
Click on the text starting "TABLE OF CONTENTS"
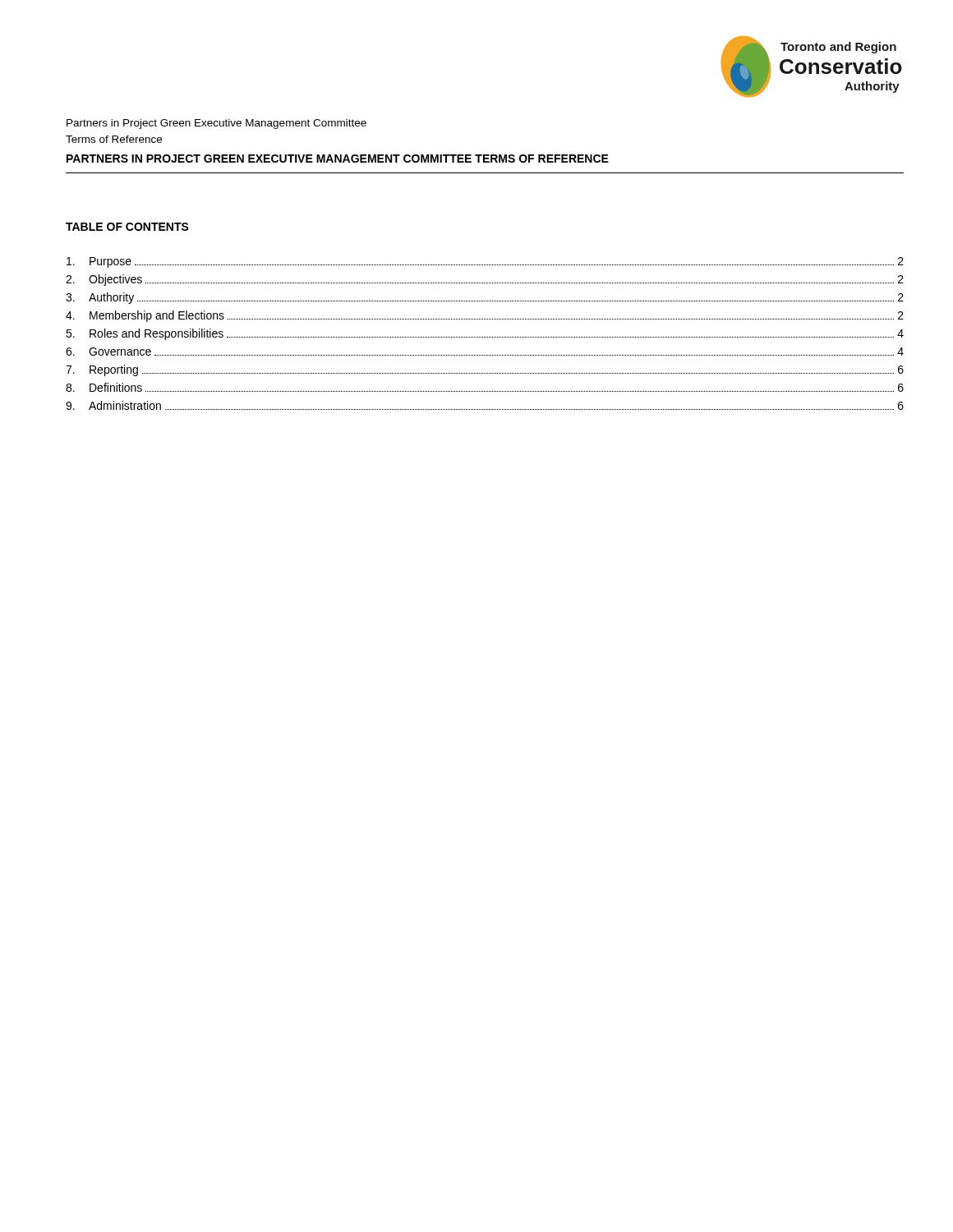pos(127,227)
